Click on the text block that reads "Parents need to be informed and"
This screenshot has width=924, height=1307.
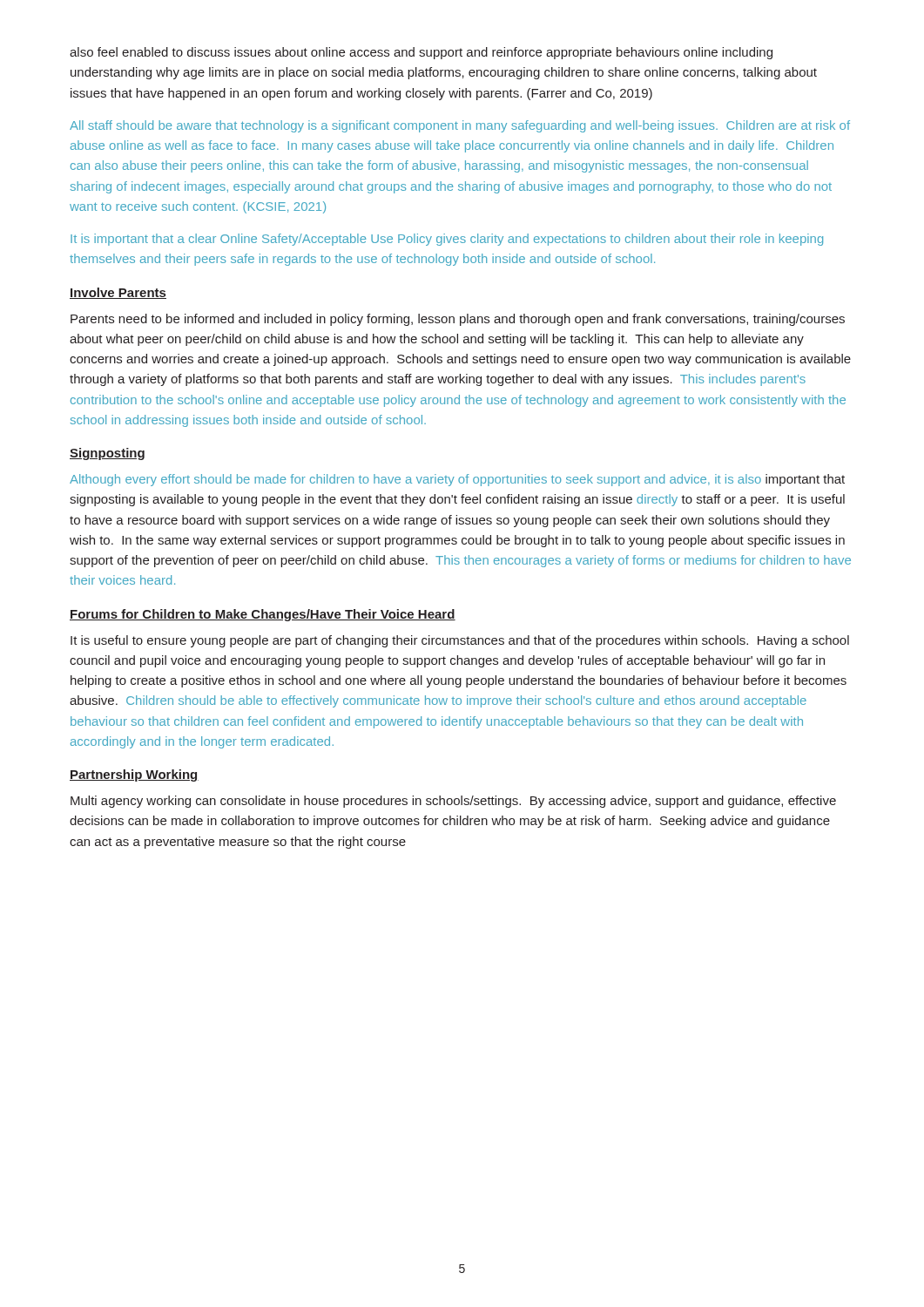[460, 369]
